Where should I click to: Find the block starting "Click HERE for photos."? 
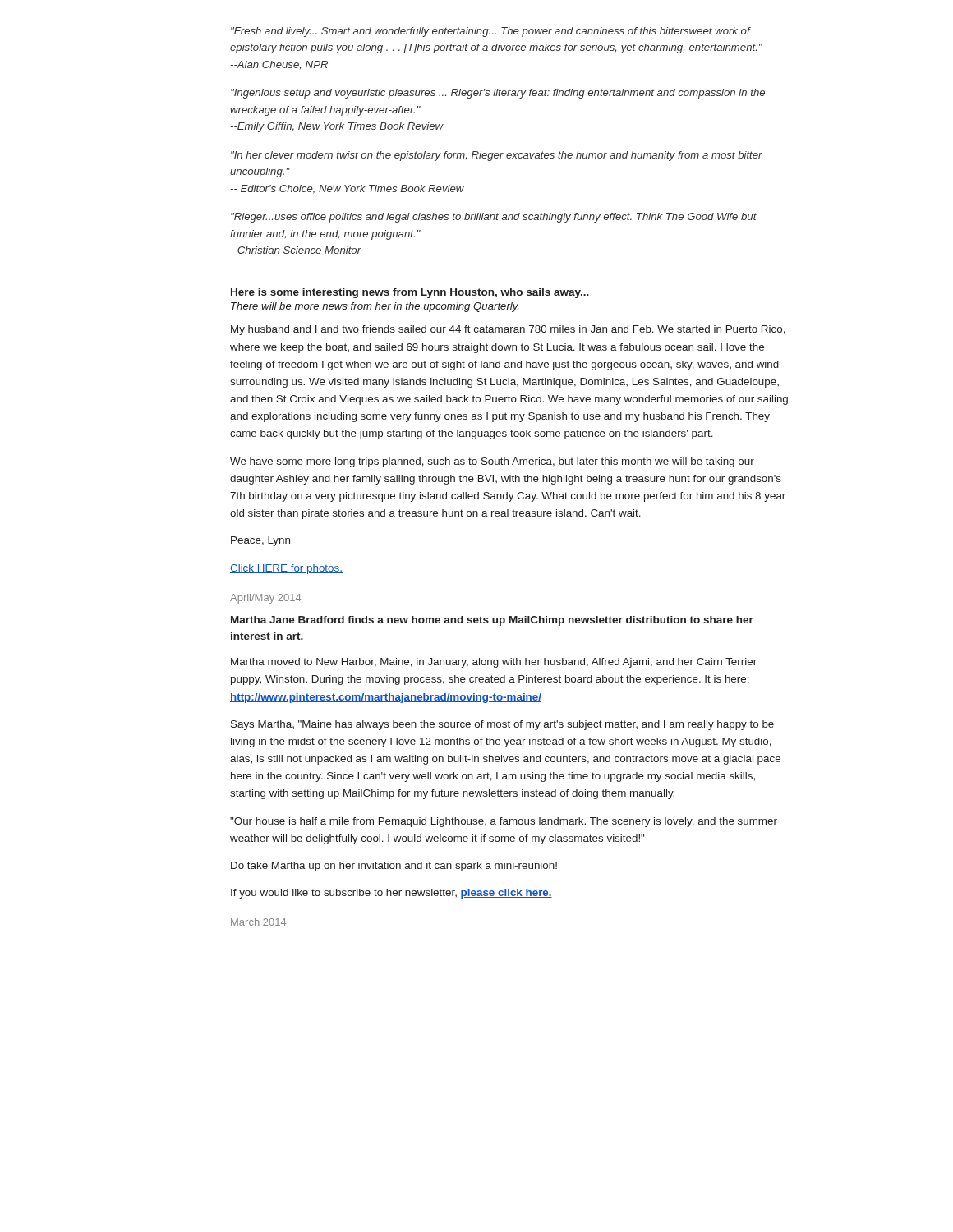pos(286,568)
